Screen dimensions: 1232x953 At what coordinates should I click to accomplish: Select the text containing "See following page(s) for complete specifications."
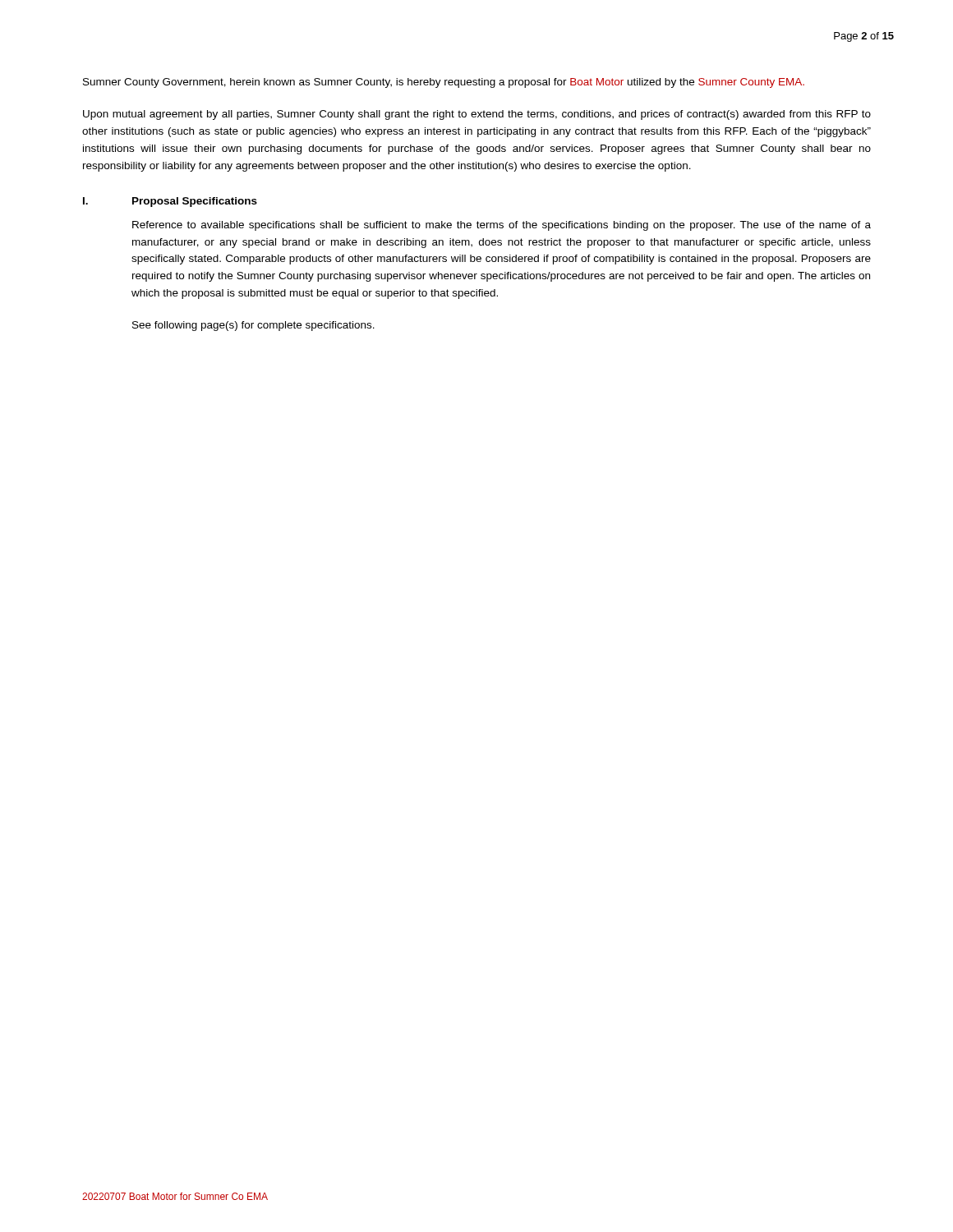click(x=253, y=325)
